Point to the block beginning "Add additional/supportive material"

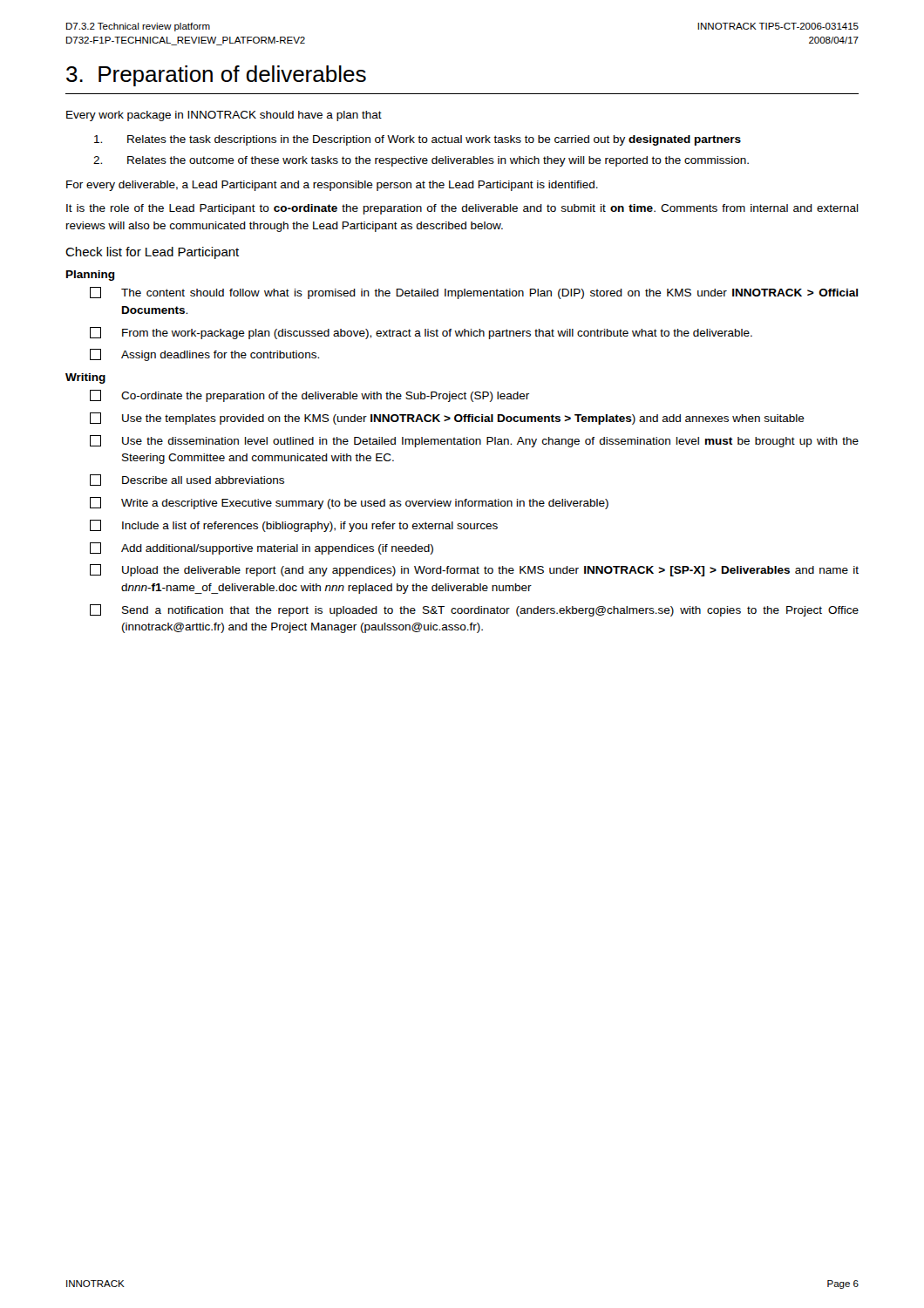[262, 548]
